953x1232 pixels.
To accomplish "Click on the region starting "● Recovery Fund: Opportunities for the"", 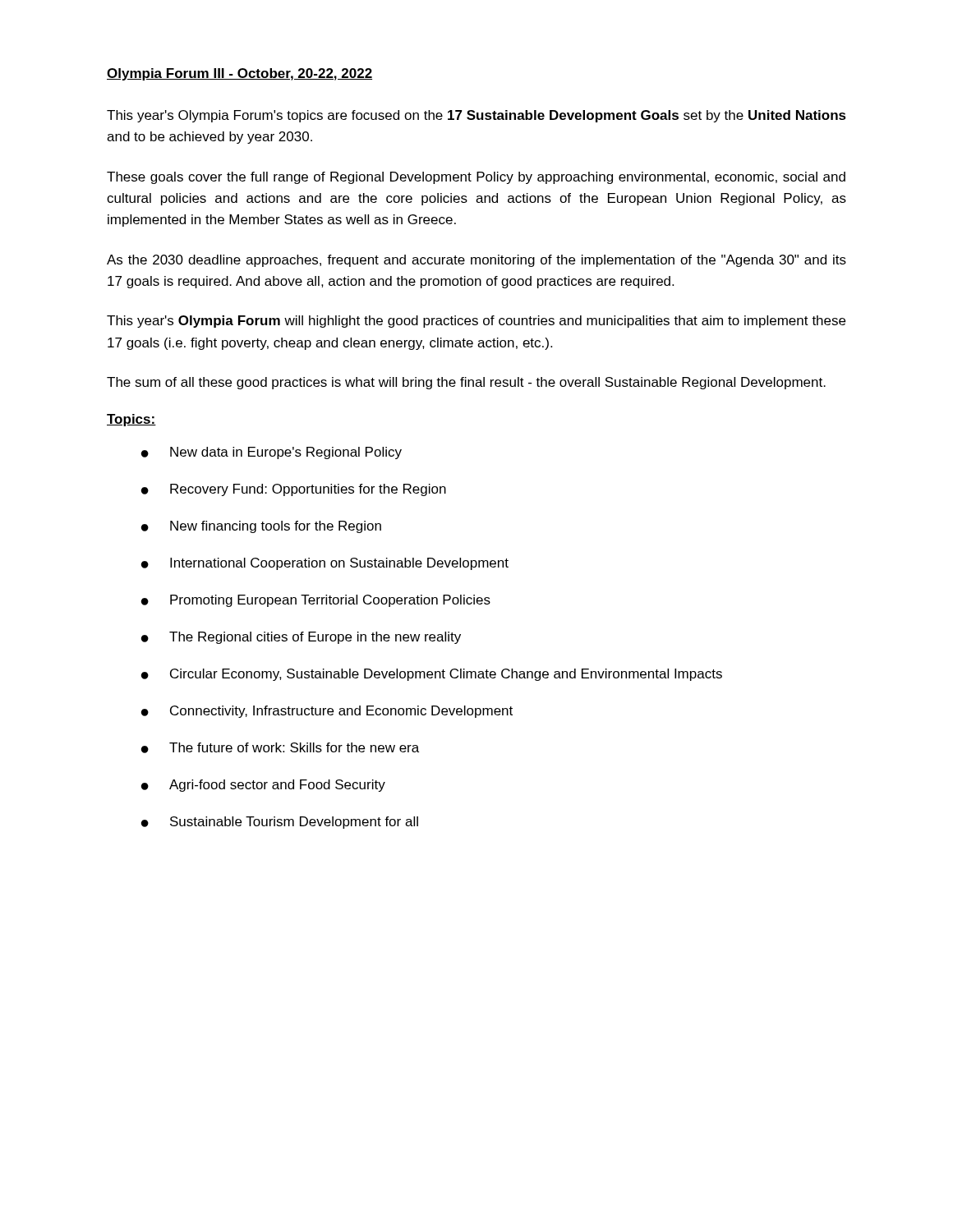I will (x=293, y=491).
